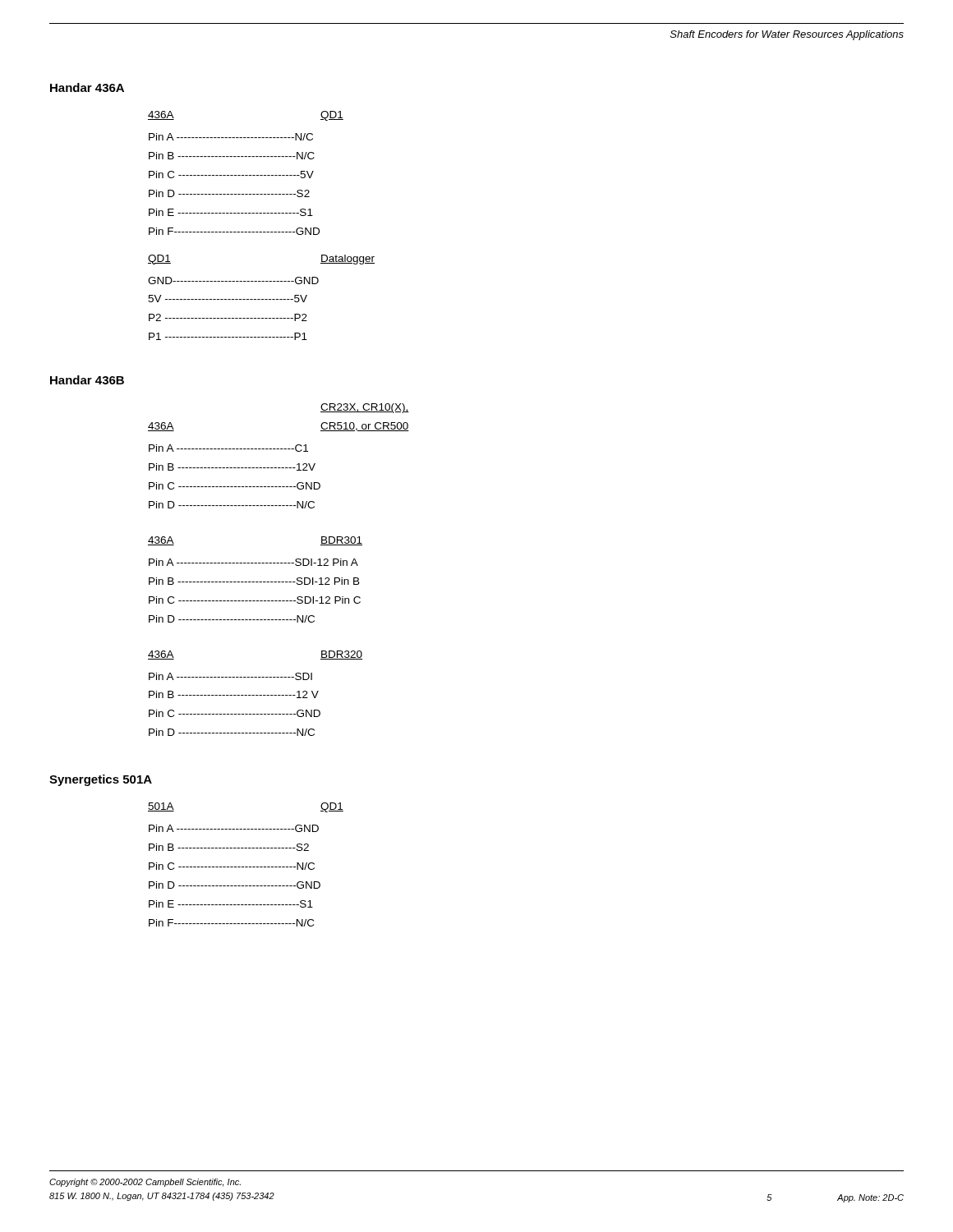Click where it says "Handar 436A"
The width and height of the screenshot is (953, 1232).
pyautogui.click(x=87, y=87)
